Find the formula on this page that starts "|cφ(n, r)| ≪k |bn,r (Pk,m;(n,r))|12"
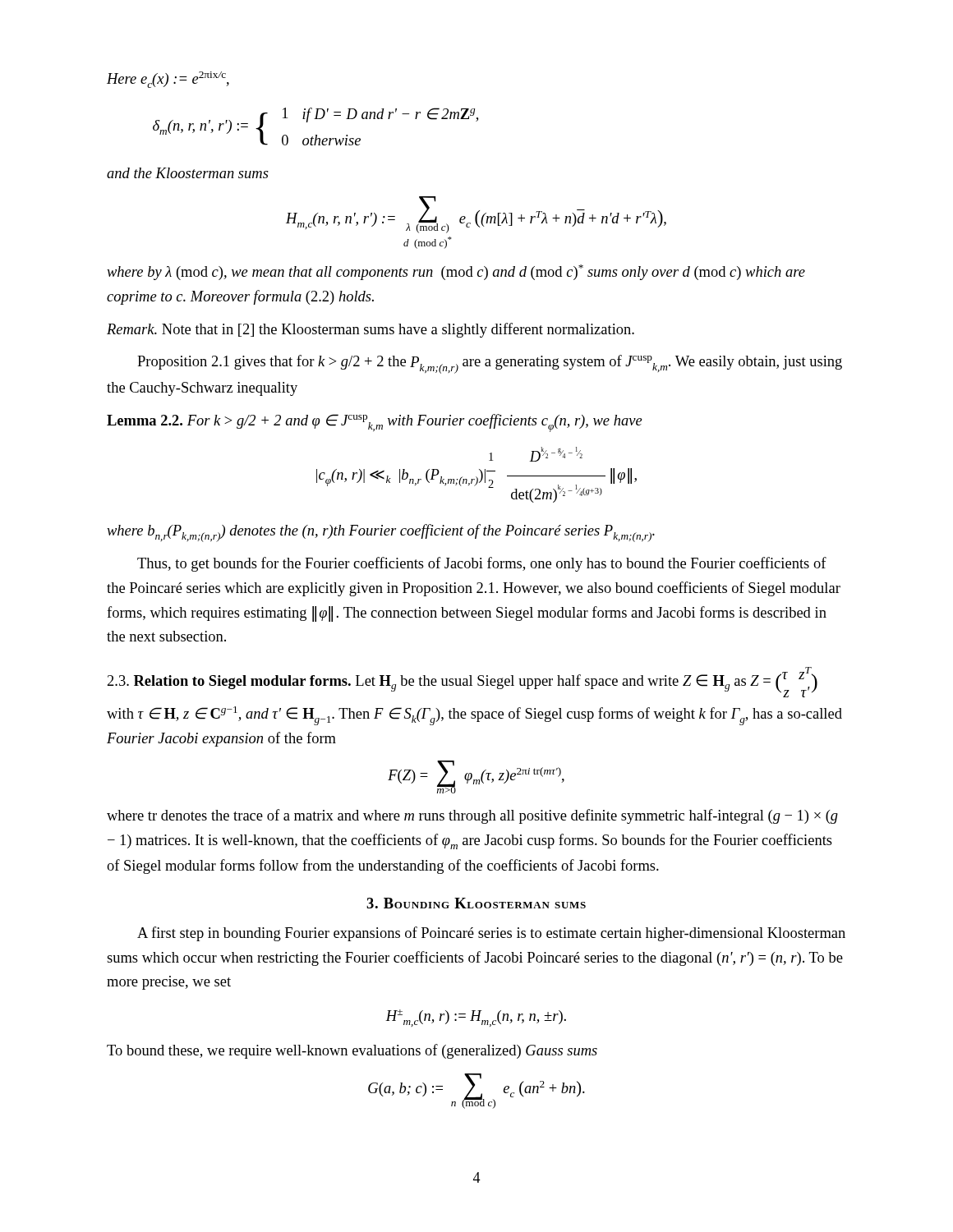Image resolution: width=953 pixels, height=1232 pixels. coord(476,476)
